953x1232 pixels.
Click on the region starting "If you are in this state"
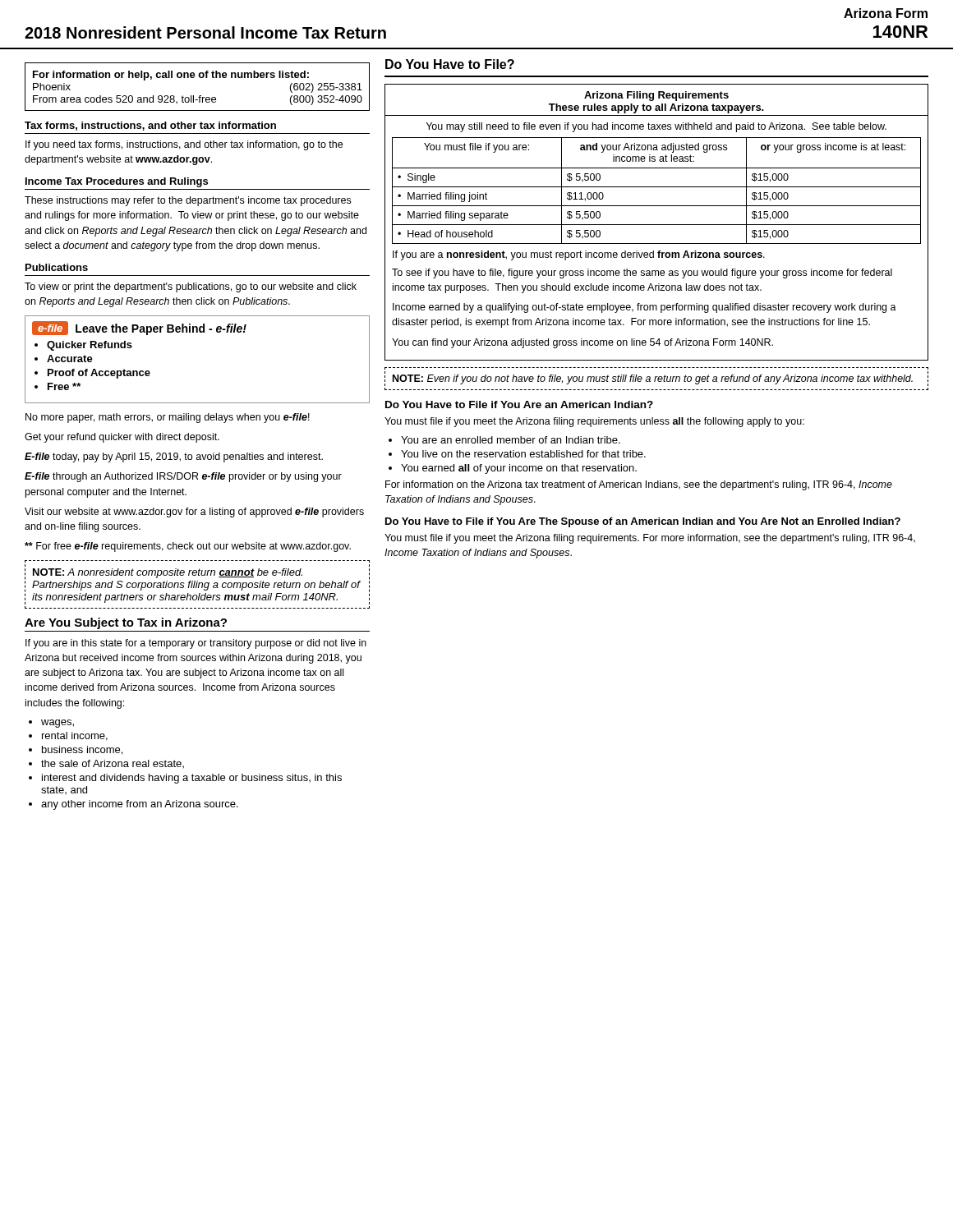pyautogui.click(x=197, y=673)
